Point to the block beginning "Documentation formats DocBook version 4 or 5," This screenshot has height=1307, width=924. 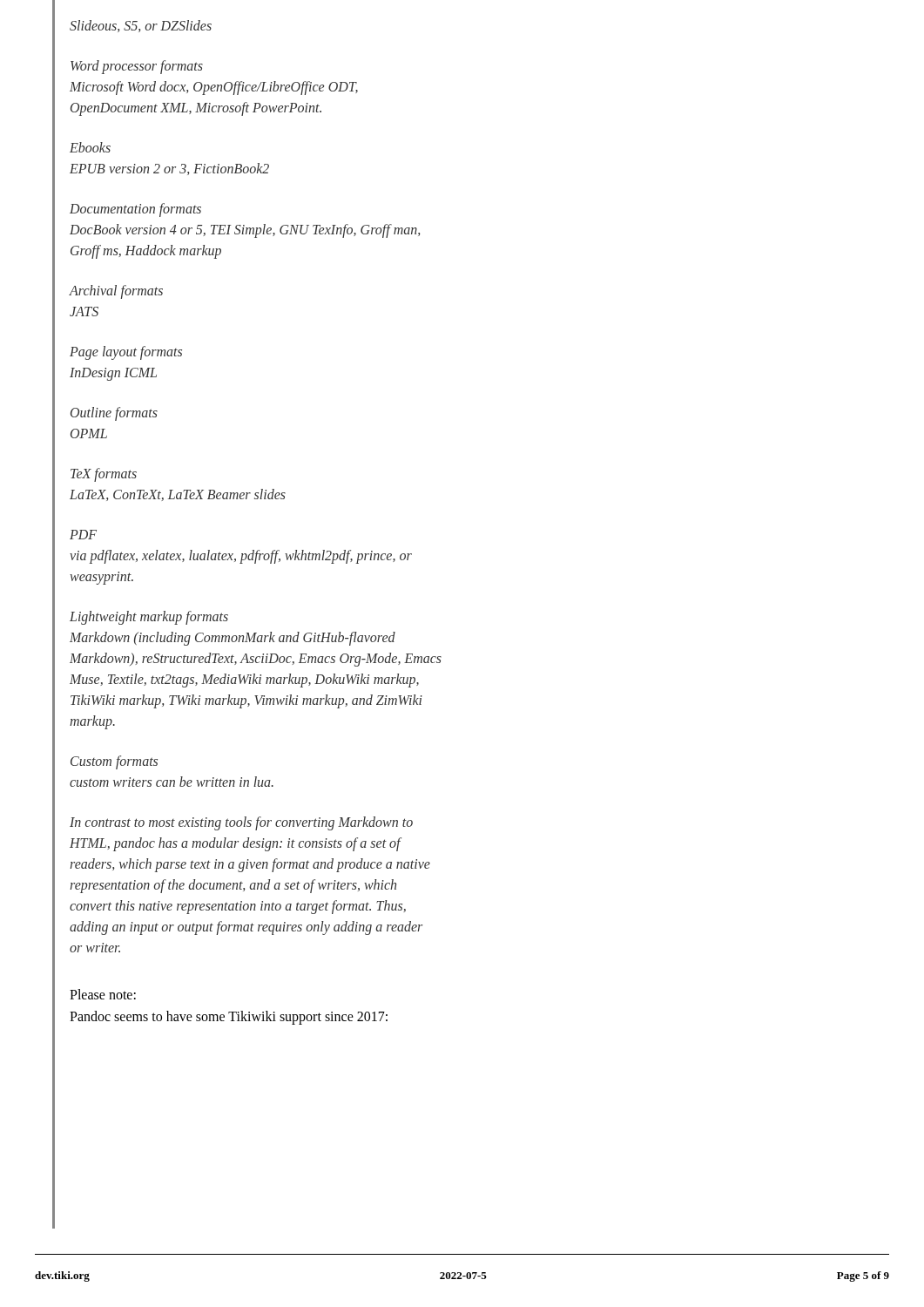point(245,230)
